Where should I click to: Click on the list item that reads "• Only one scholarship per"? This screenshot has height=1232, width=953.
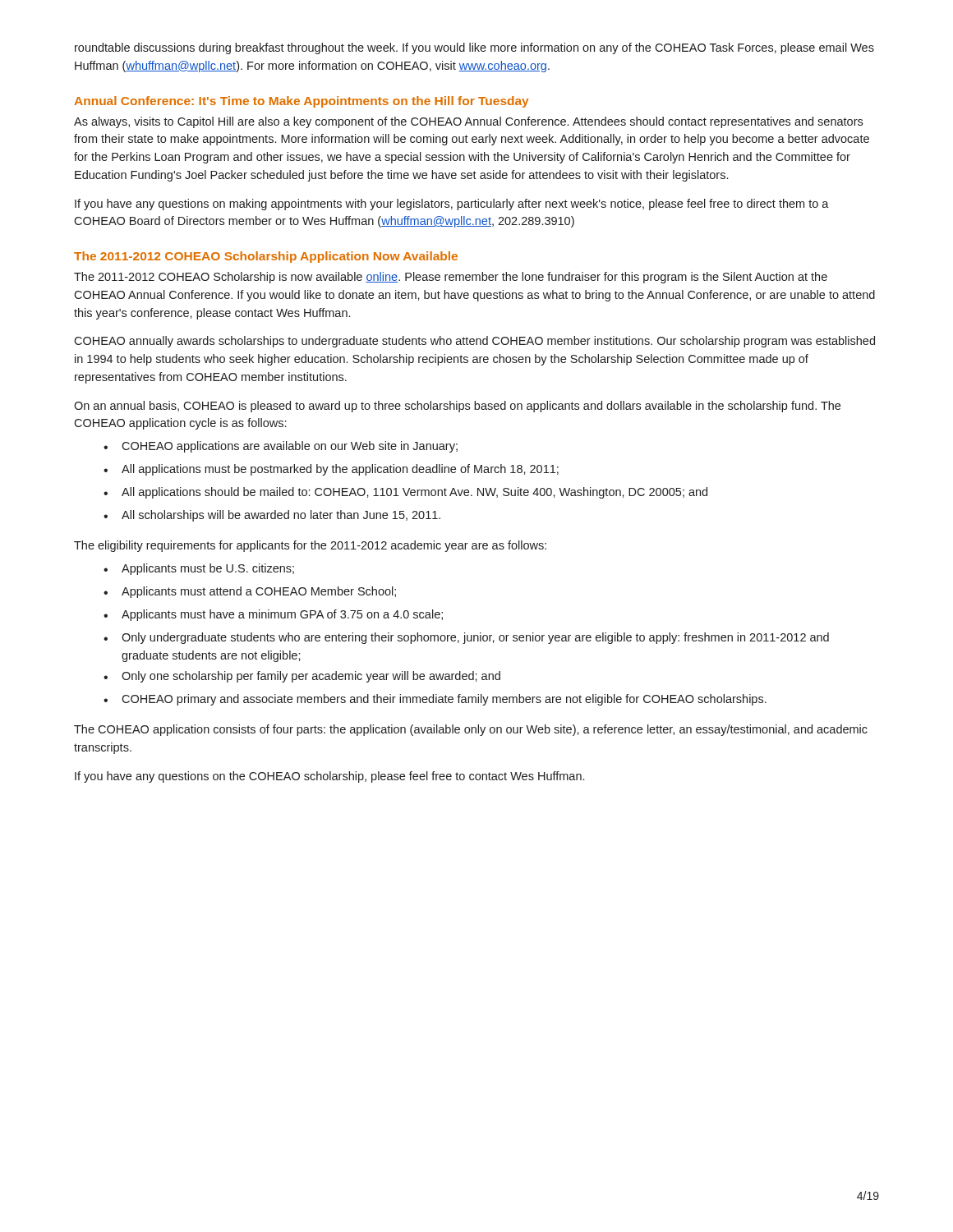(491, 678)
